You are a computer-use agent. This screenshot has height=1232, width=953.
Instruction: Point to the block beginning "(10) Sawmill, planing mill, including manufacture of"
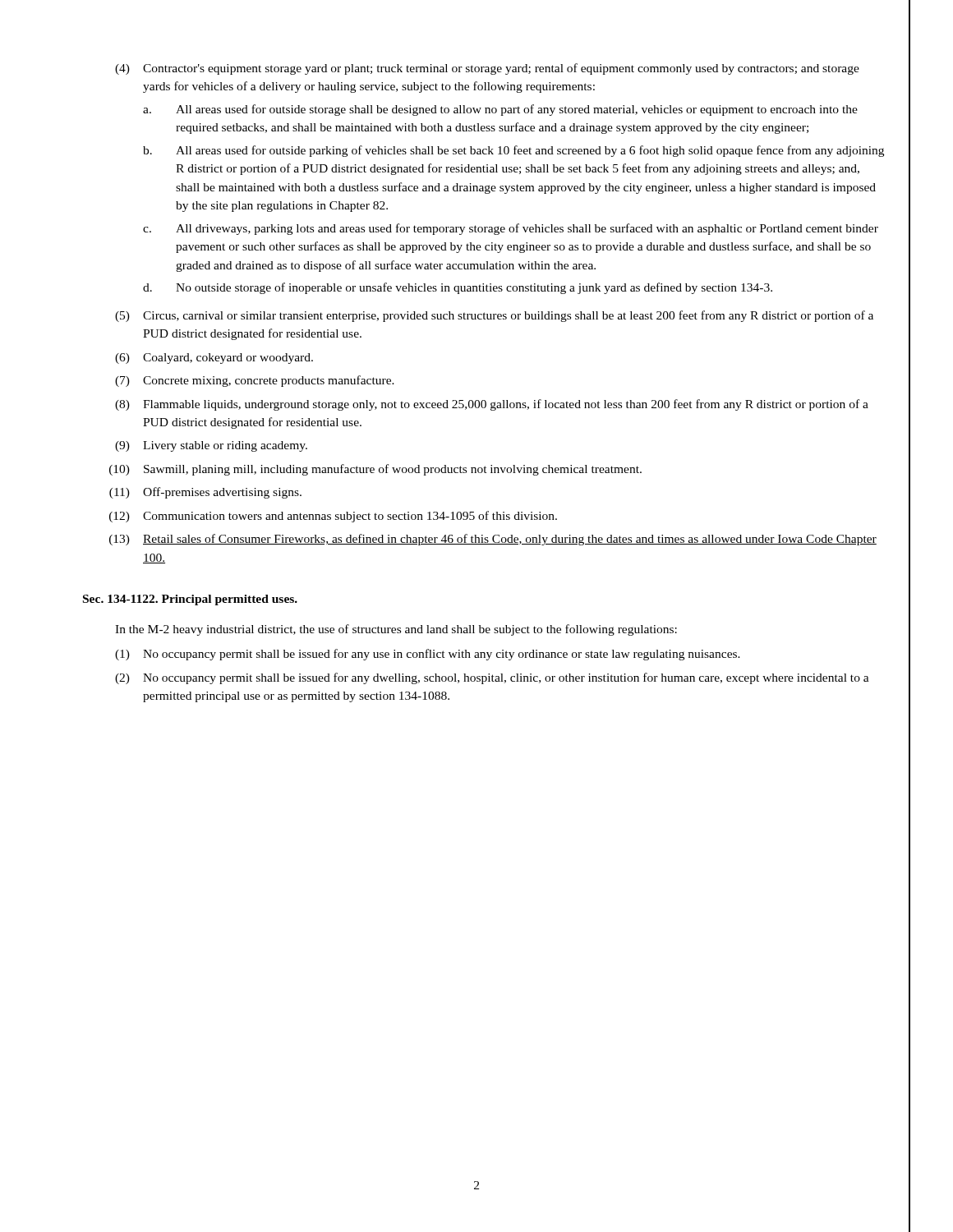click(x=485, y=469)
